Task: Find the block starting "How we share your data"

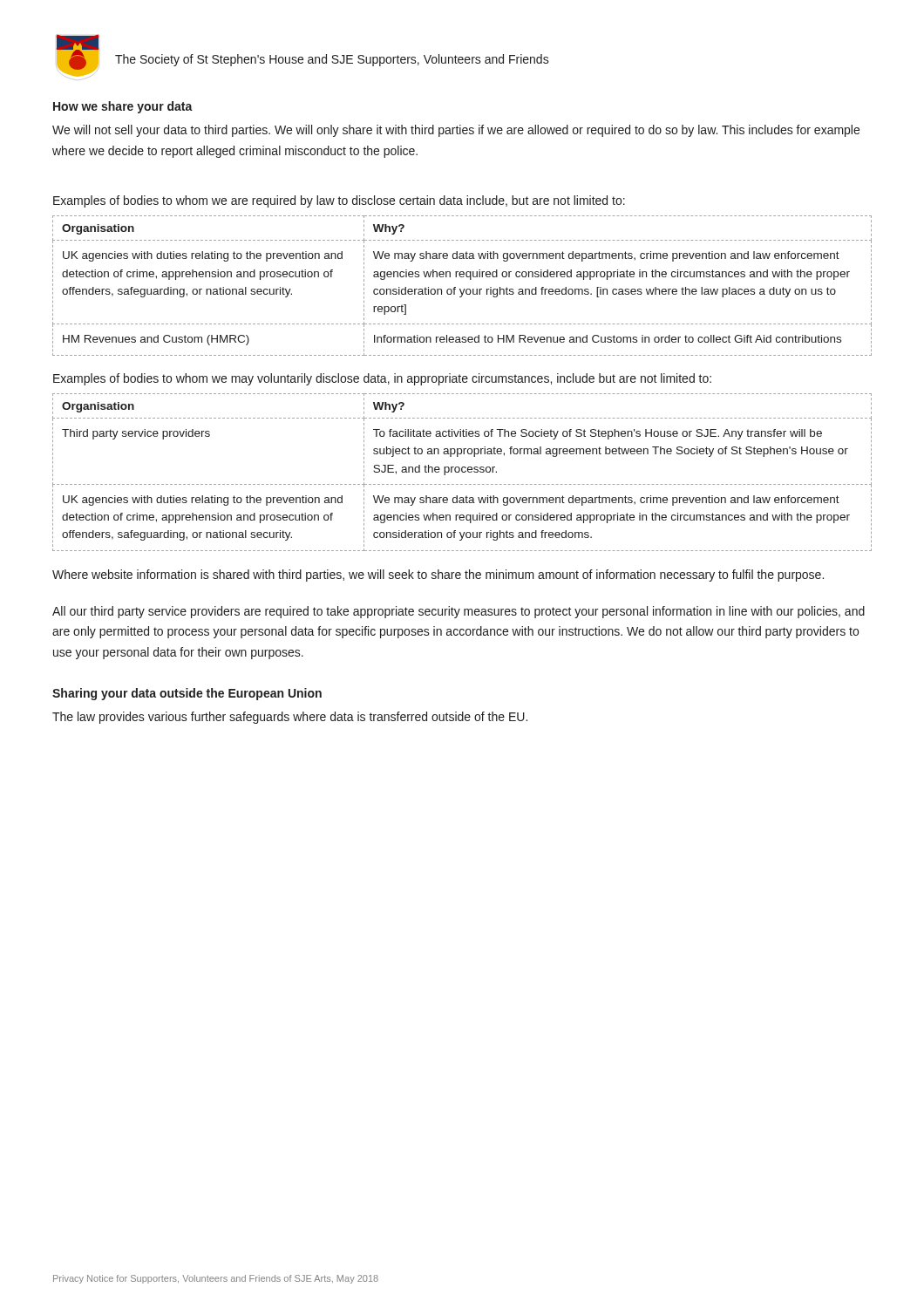Action: [x=122, y=106]
